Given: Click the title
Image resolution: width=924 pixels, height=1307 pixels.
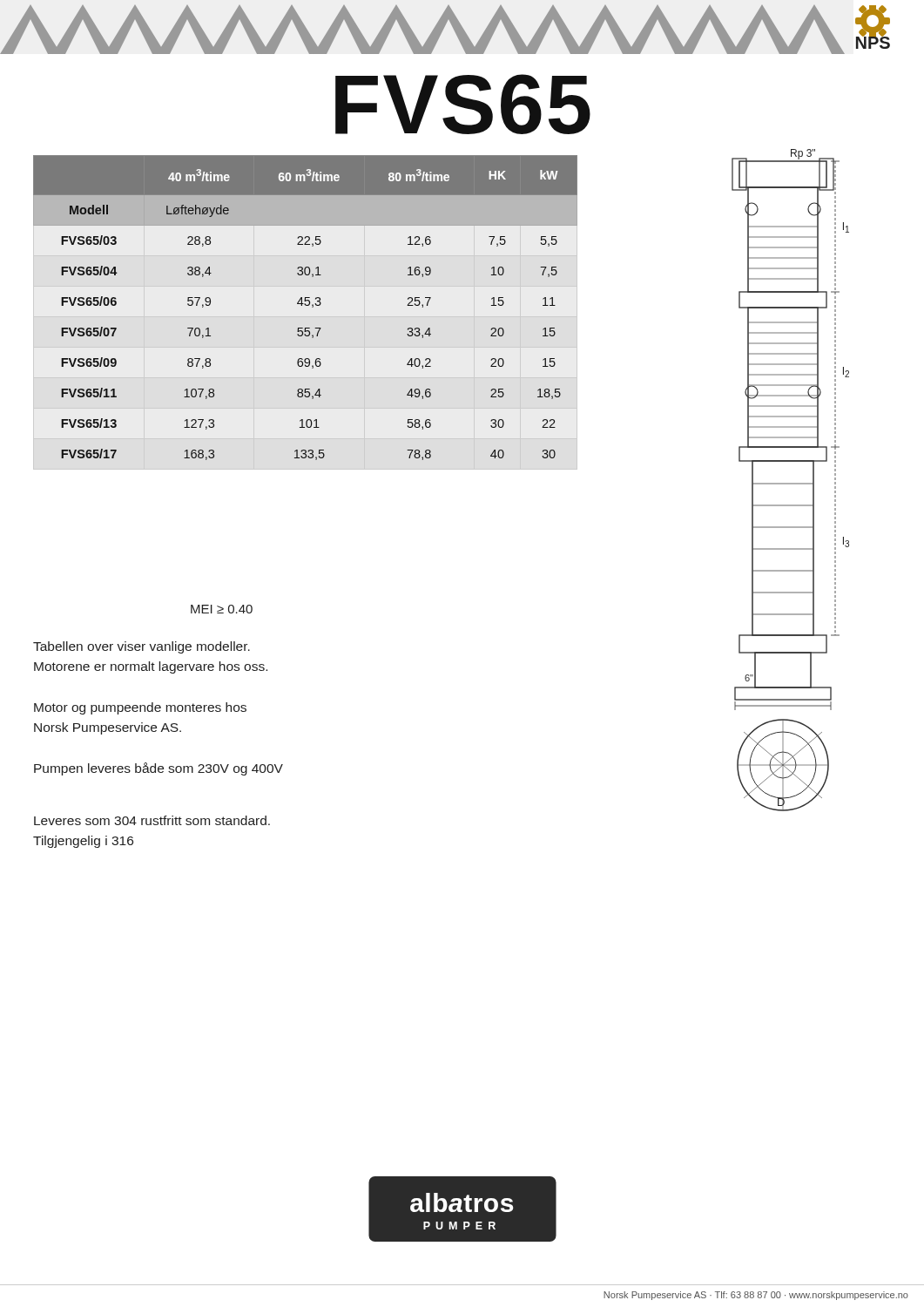Looking at the screenshot, I should click(x=462, y=104).
